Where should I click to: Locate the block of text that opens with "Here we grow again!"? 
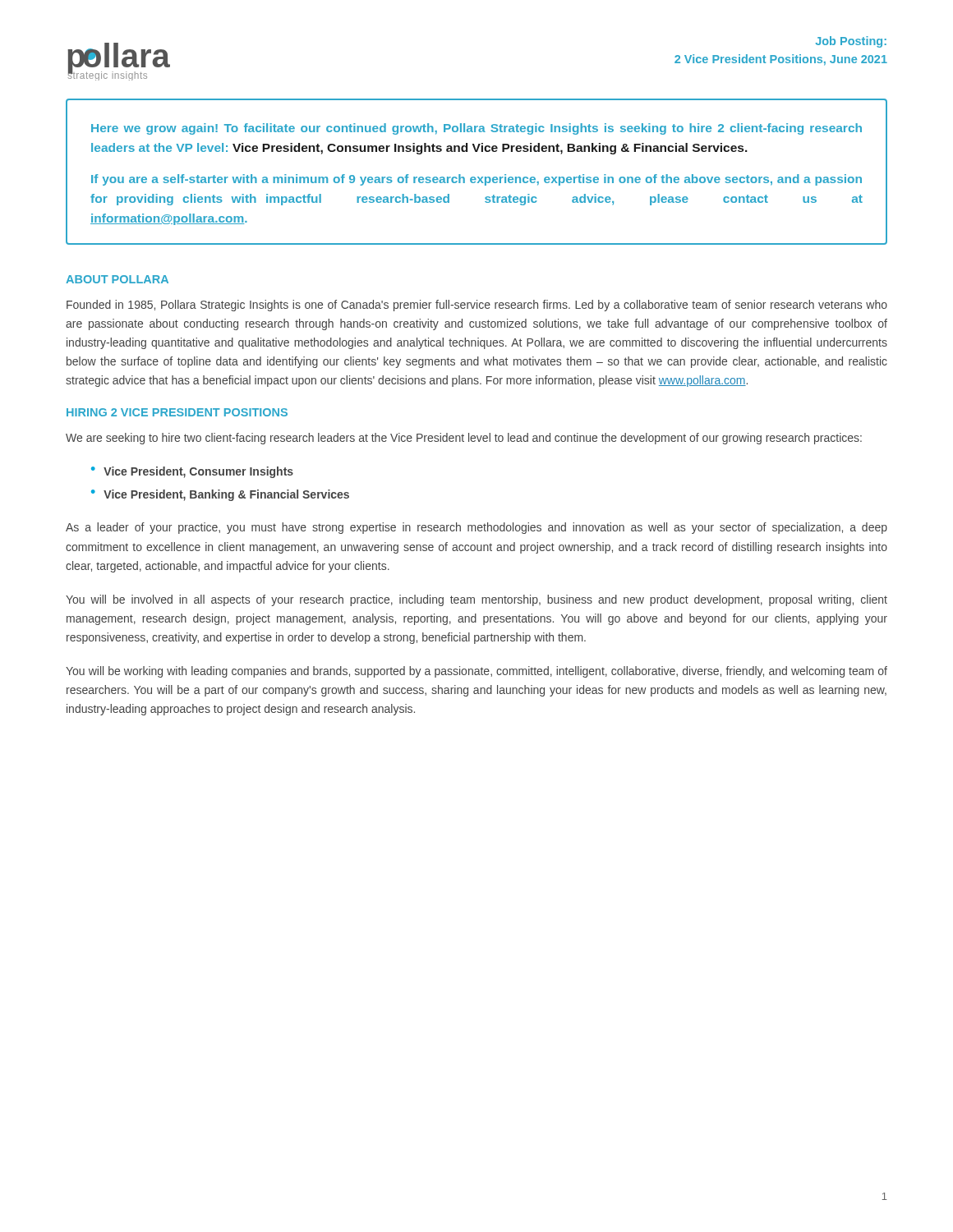[x=476, y=173]
